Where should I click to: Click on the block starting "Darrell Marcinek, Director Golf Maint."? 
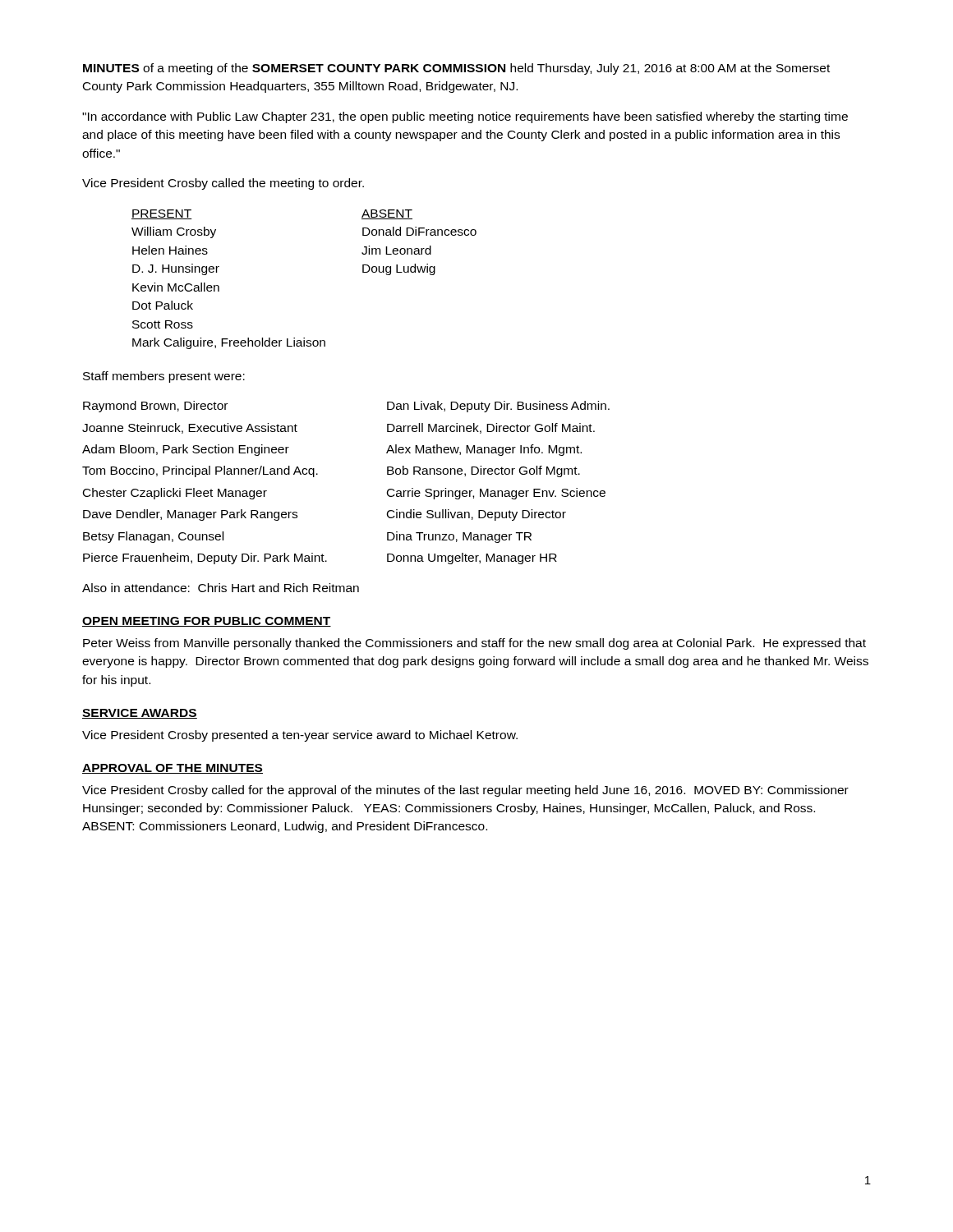pyautogui.click(x=491, y=427)
